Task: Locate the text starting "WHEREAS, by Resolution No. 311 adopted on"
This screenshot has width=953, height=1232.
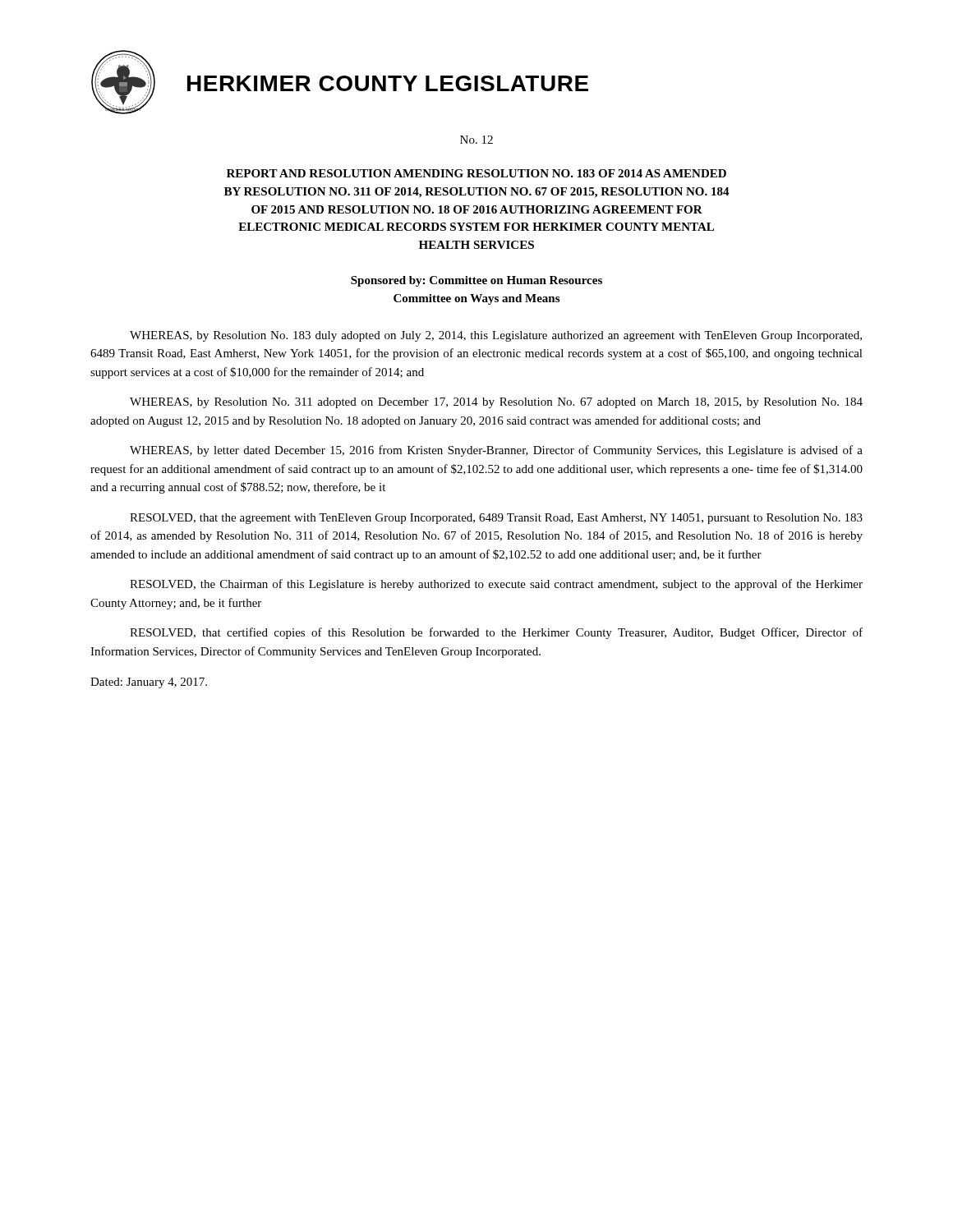Action: click(476, 411)
